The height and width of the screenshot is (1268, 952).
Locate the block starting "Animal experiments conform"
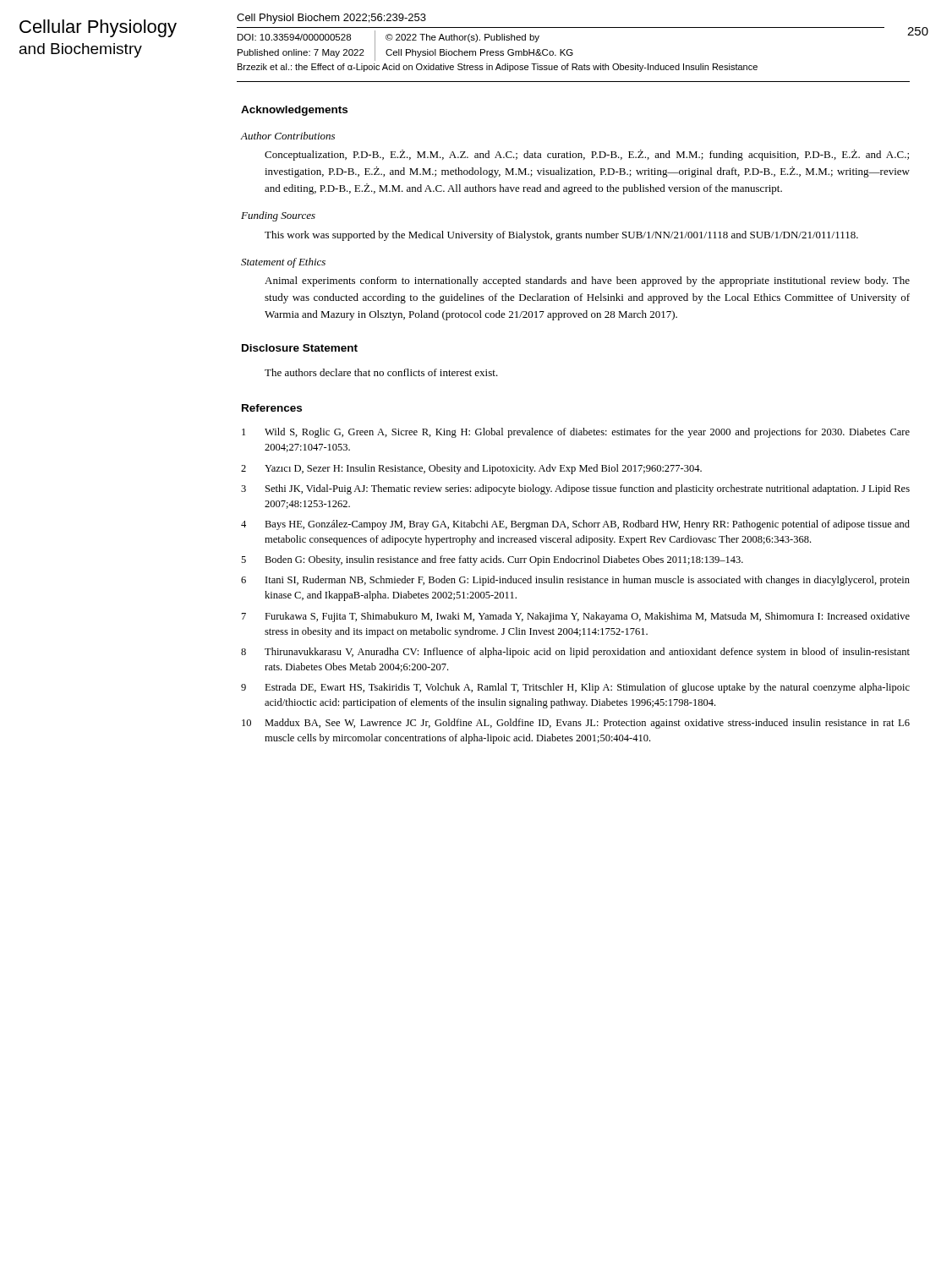point(587,297)
